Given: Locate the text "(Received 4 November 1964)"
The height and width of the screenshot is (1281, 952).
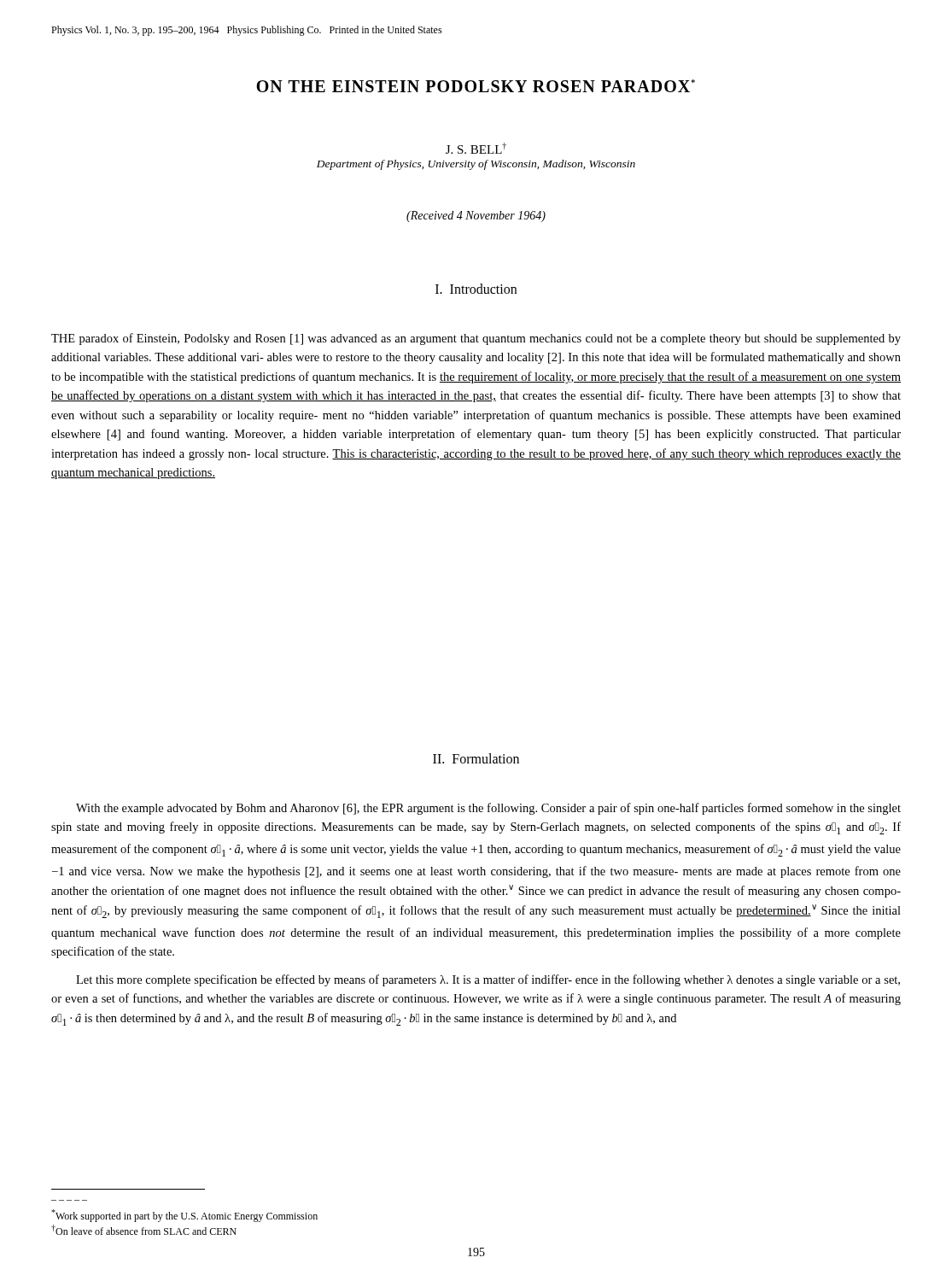Looking at the screenshot, I should (x=476, y=216).
